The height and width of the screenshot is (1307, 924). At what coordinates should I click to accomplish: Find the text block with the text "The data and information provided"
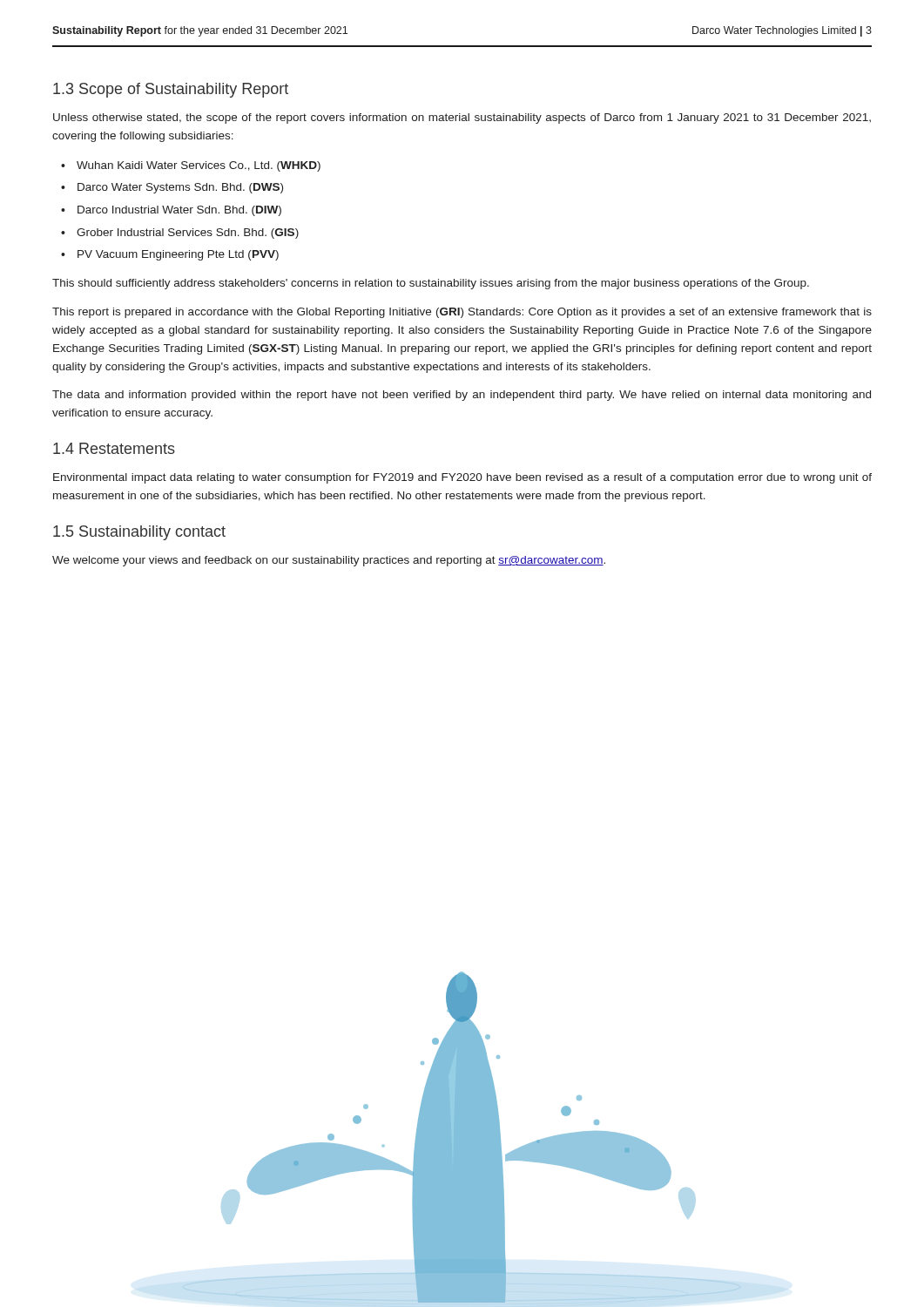click(462, 404)
